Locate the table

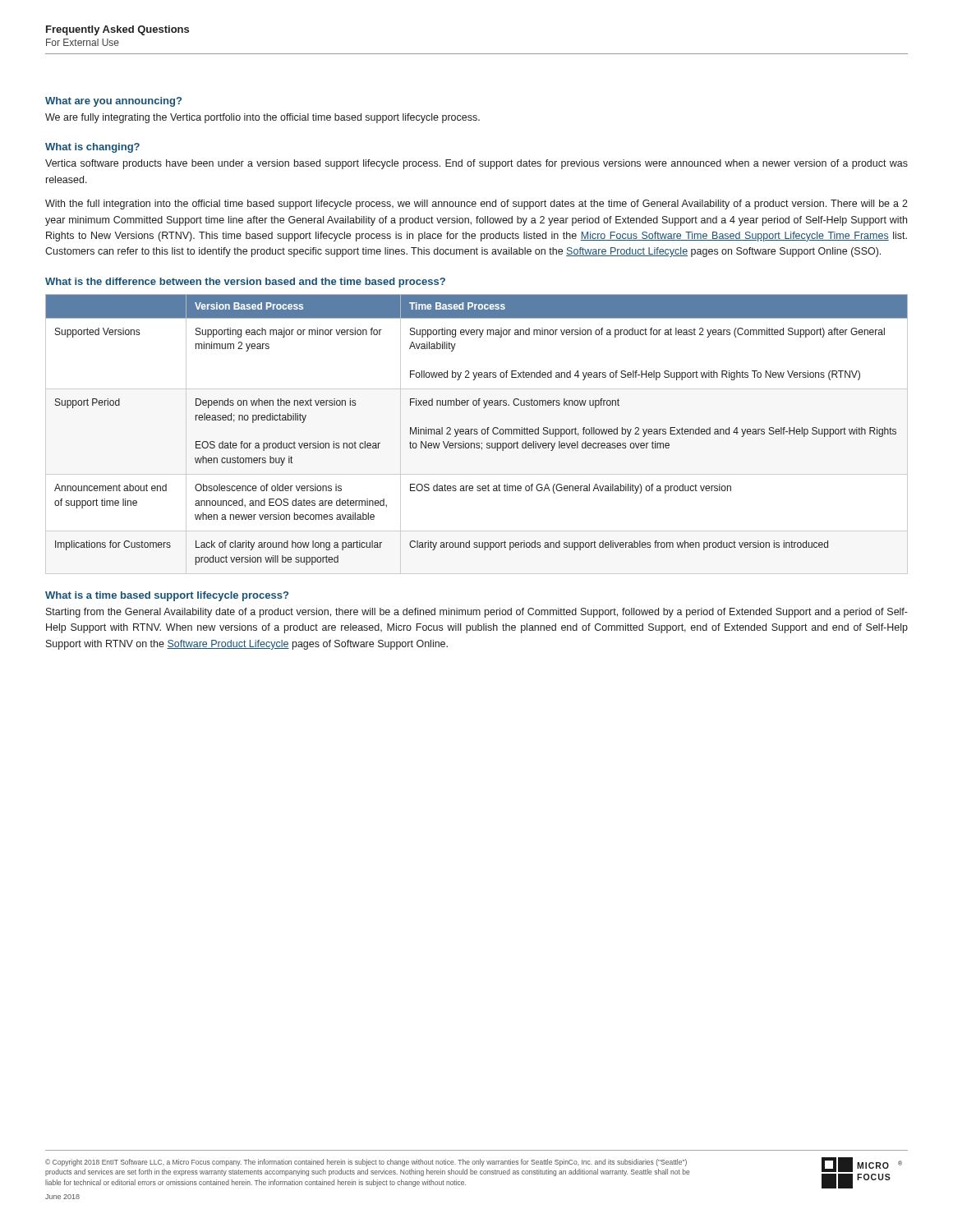476,434
